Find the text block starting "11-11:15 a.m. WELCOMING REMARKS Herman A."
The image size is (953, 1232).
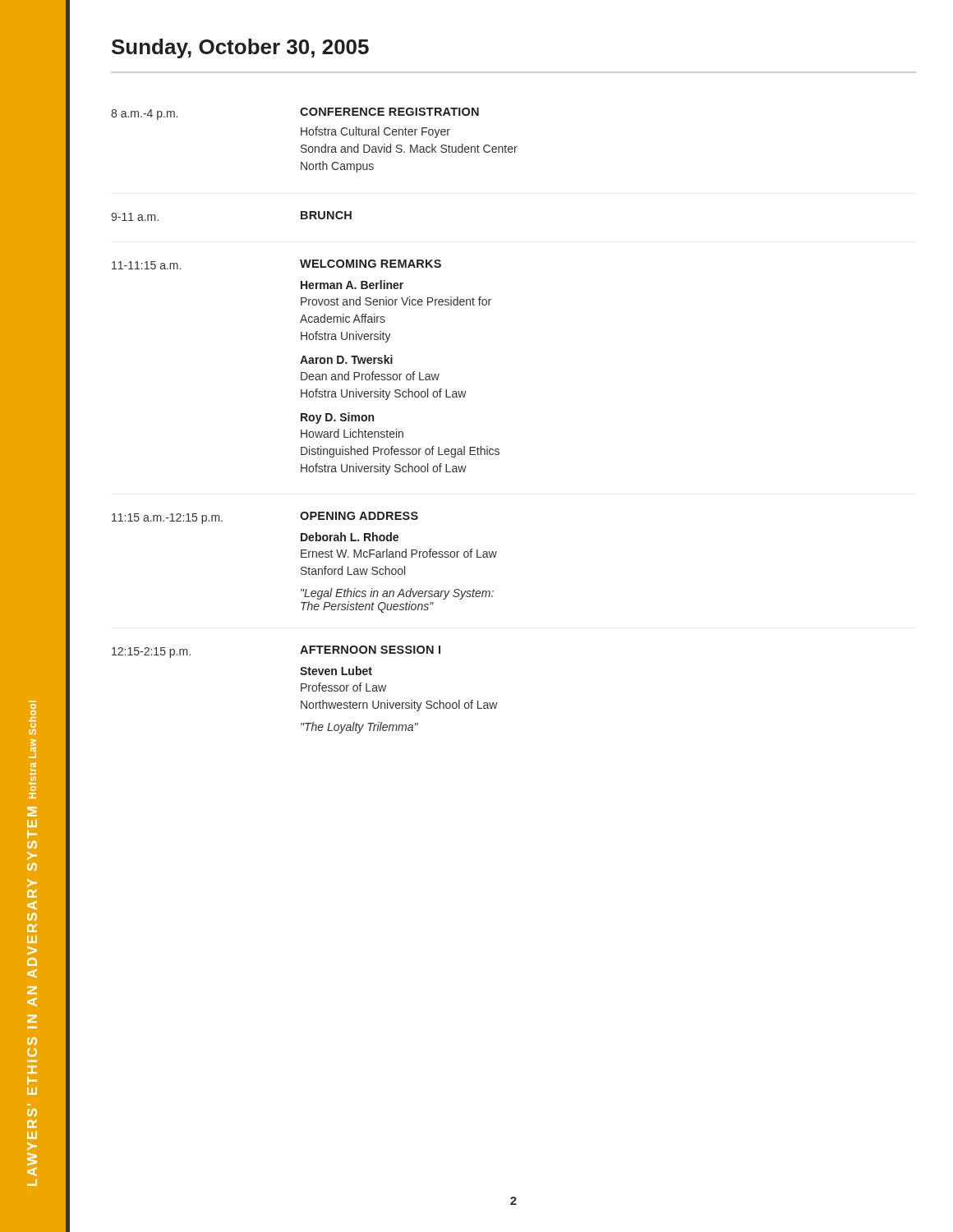click(x=306, y=367)
